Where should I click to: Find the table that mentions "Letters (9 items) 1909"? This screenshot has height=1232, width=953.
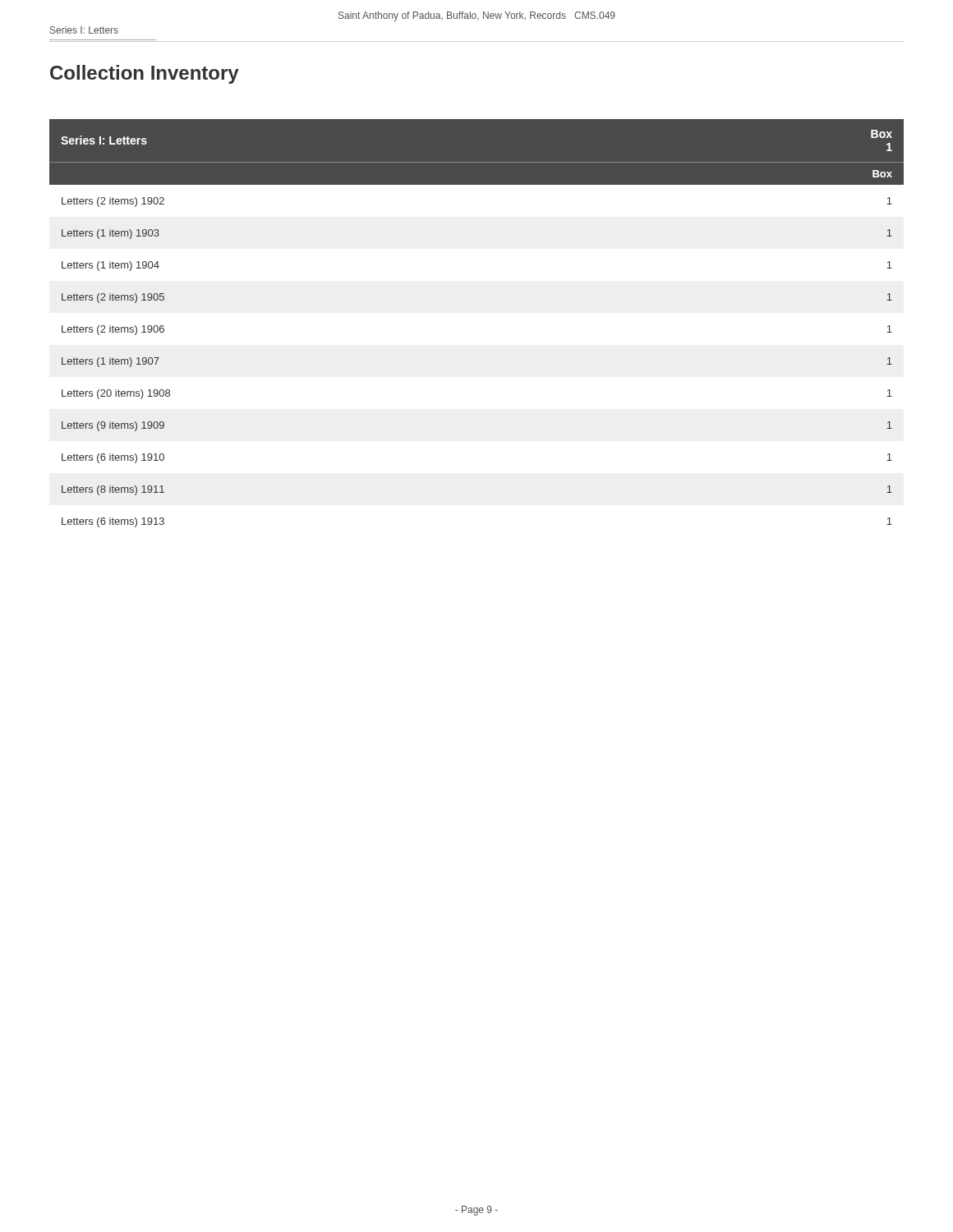(x=476, y=328)
